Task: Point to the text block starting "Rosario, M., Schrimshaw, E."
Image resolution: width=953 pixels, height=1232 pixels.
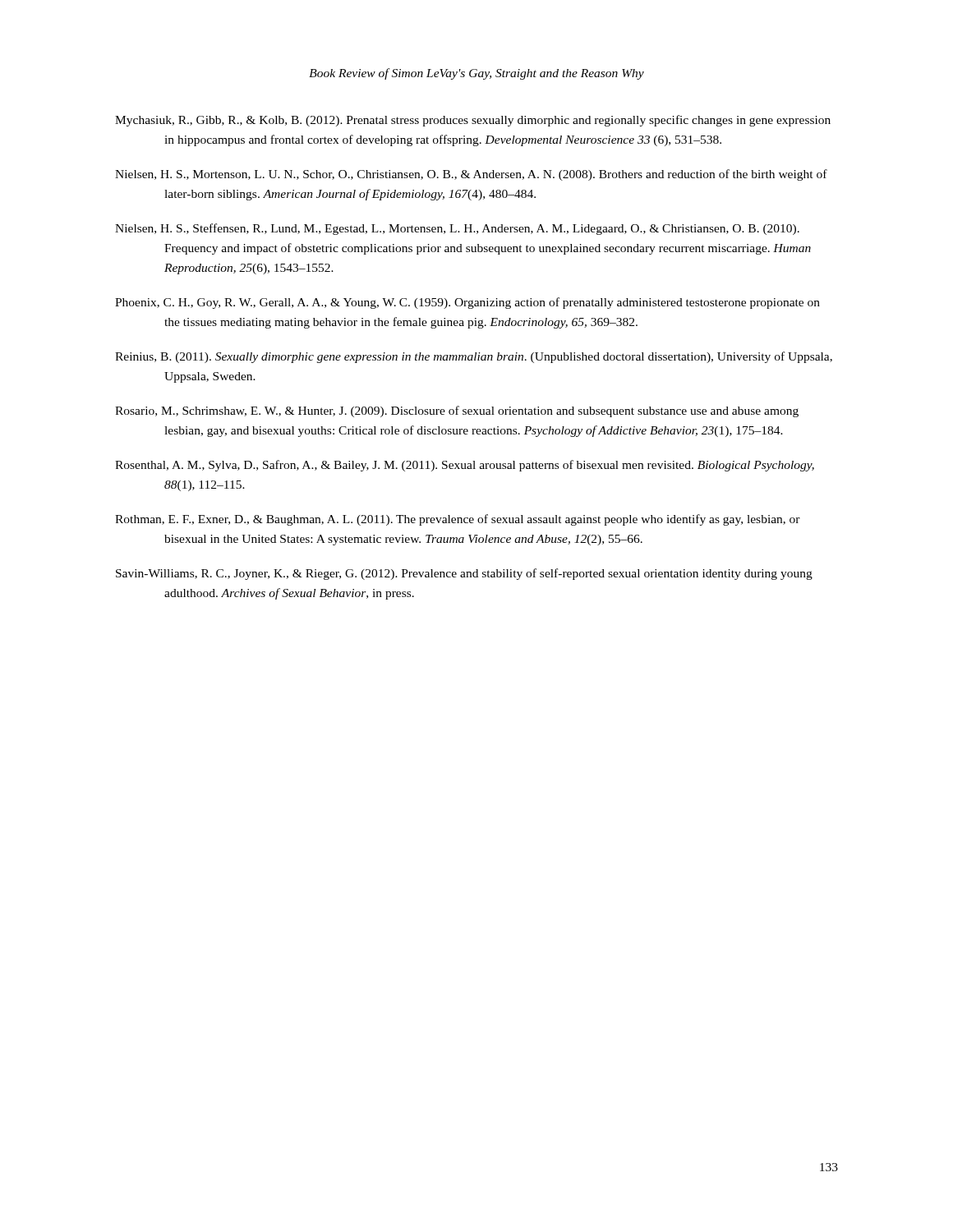Action: click(457, 420)
